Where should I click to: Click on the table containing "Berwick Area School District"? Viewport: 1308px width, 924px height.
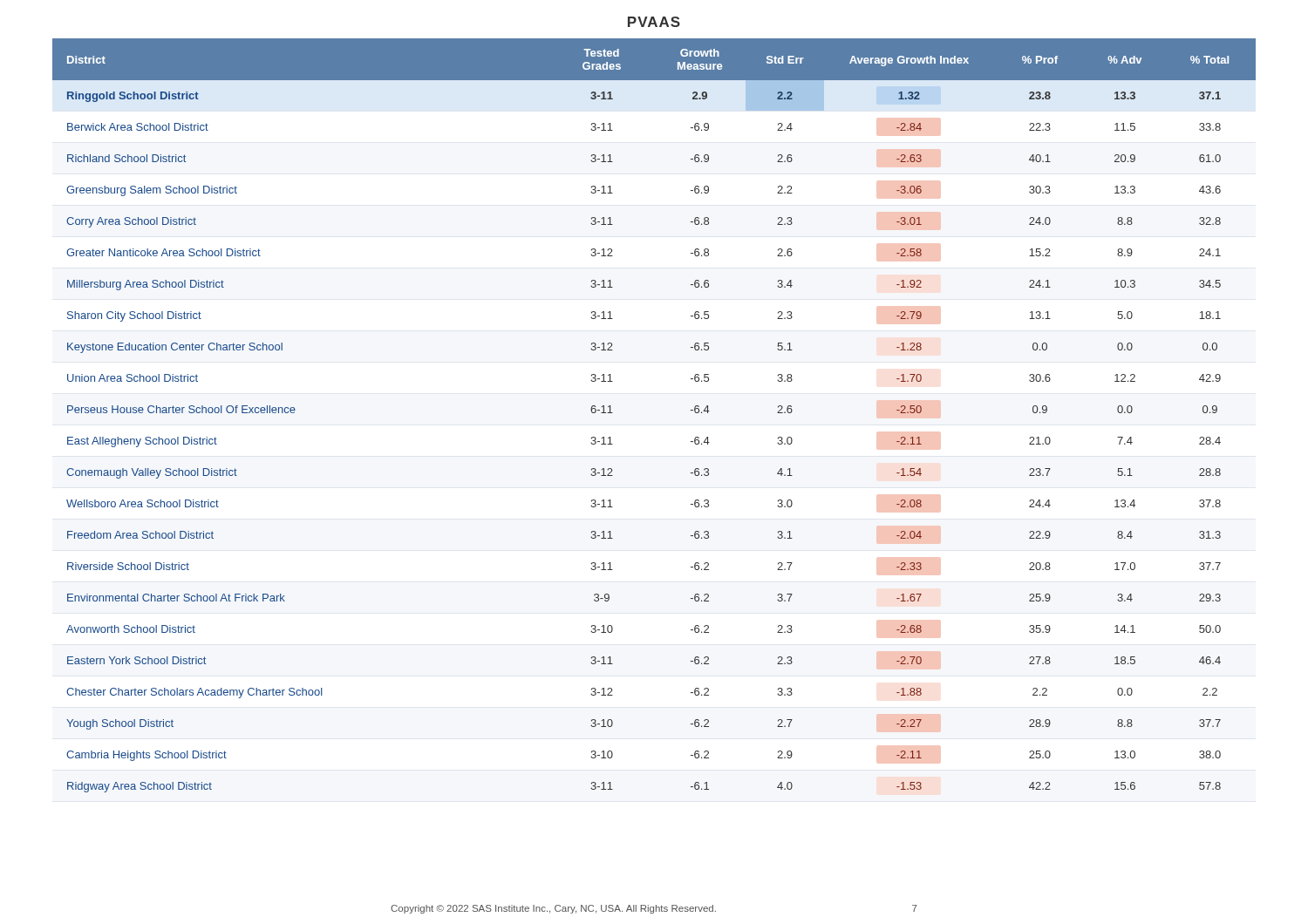click(654, 420)
